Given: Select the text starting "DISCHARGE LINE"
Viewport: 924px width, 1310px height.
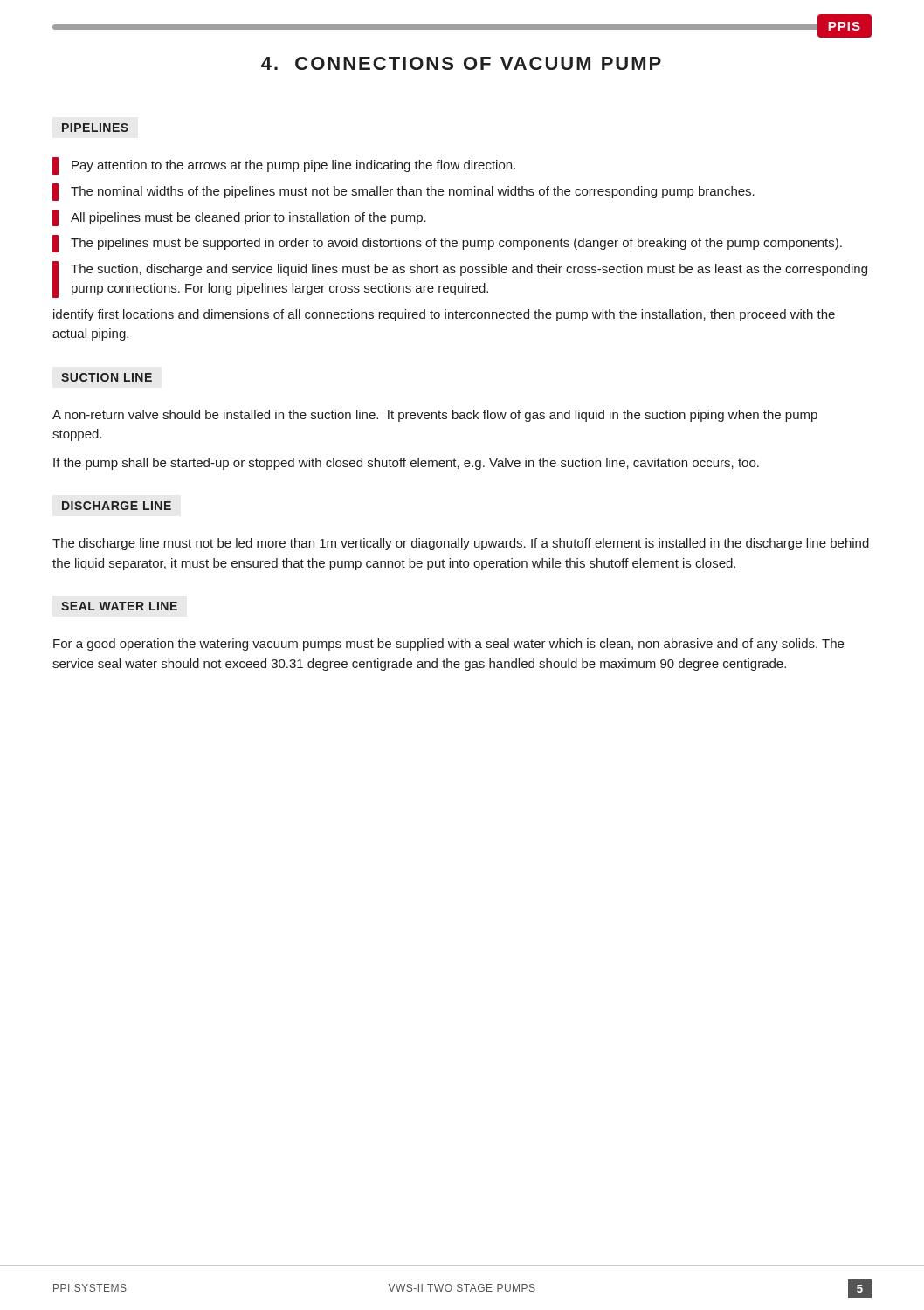Looking at the screenshot, I should [x=117, y=506].
